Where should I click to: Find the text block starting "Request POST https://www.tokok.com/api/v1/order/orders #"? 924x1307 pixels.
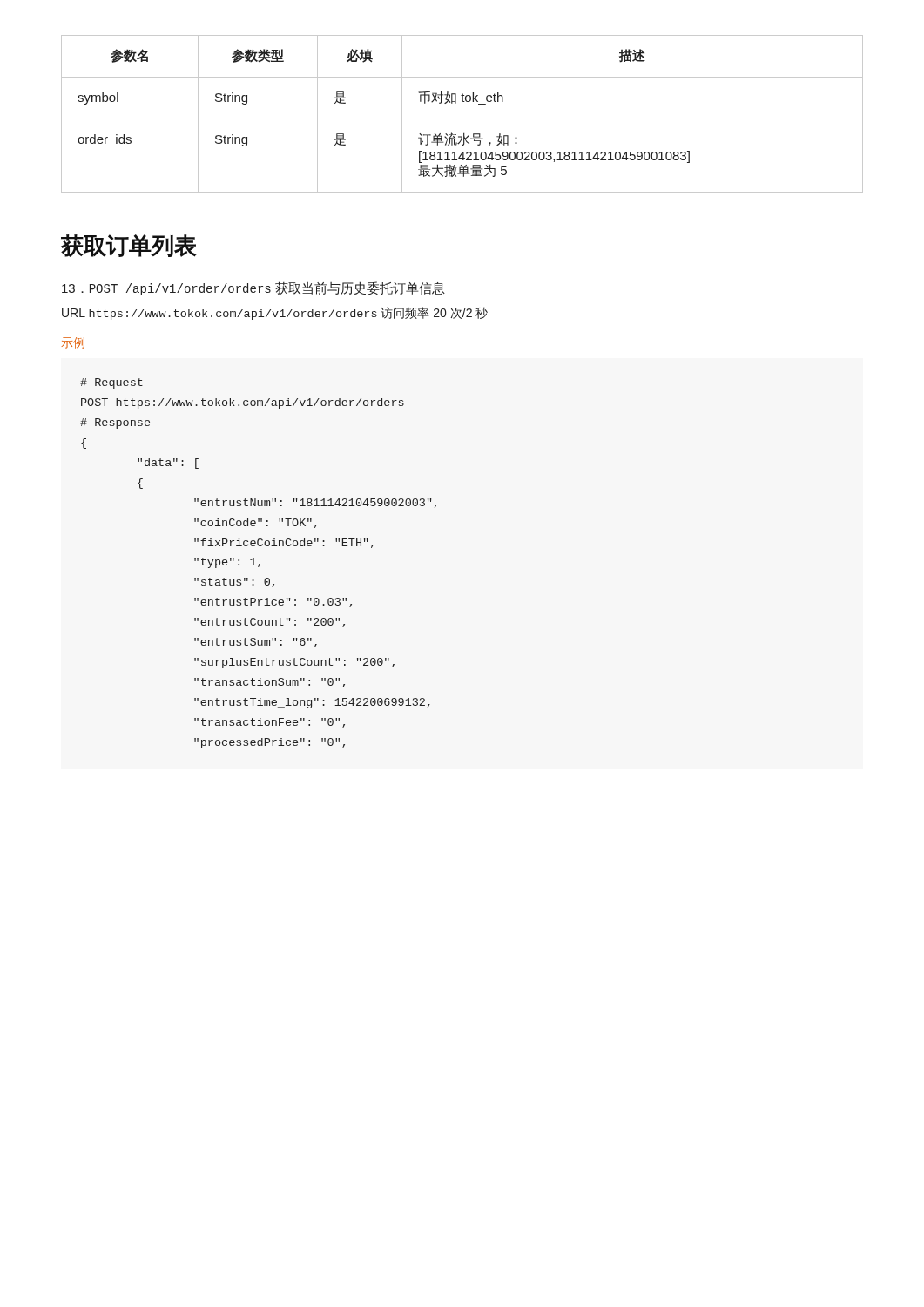[111, 383]
